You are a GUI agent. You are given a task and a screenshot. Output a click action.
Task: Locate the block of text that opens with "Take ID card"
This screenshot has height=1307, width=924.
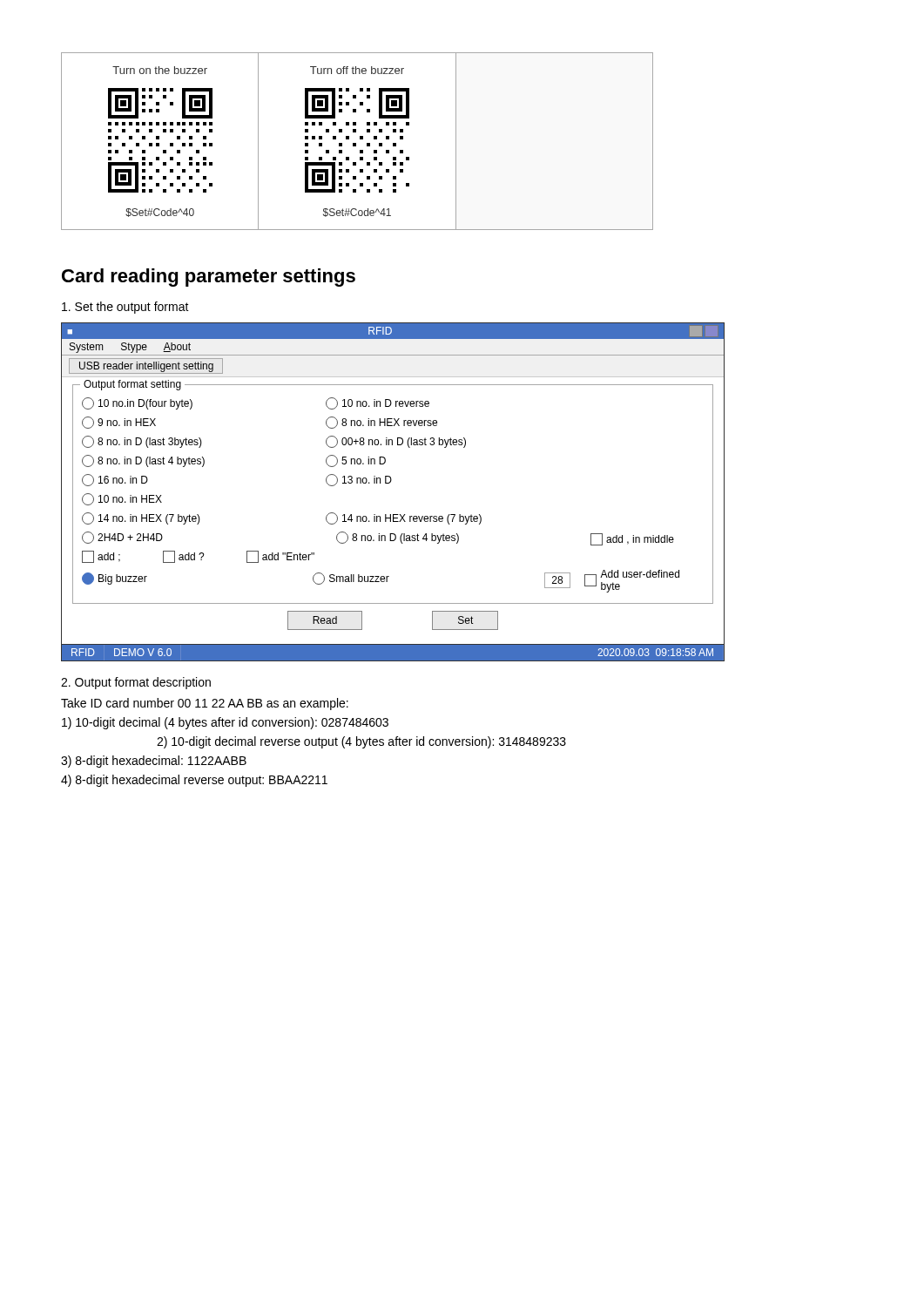click(x=205, y=703)
